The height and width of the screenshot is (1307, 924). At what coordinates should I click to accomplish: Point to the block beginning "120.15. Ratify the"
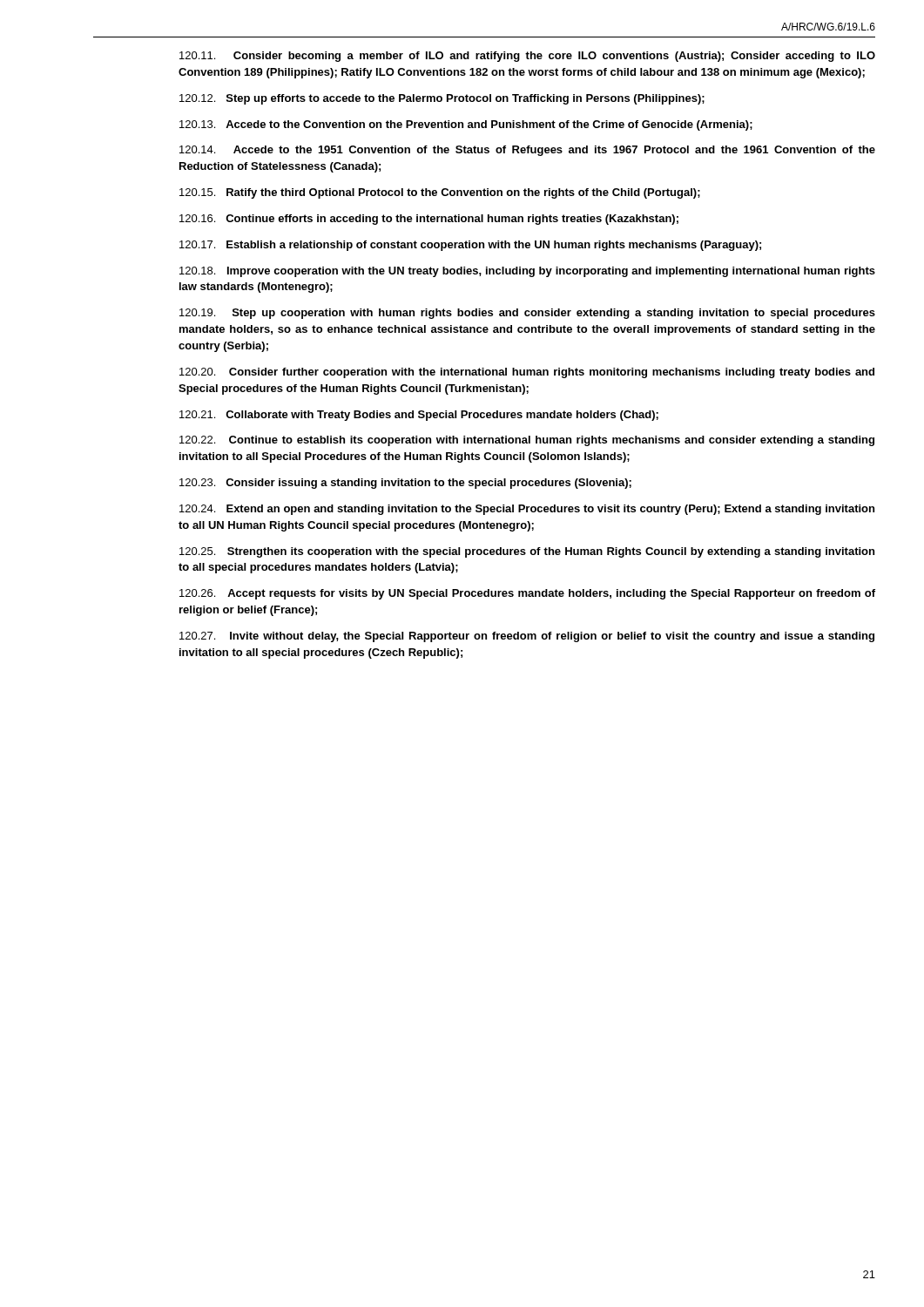point(440,192)
